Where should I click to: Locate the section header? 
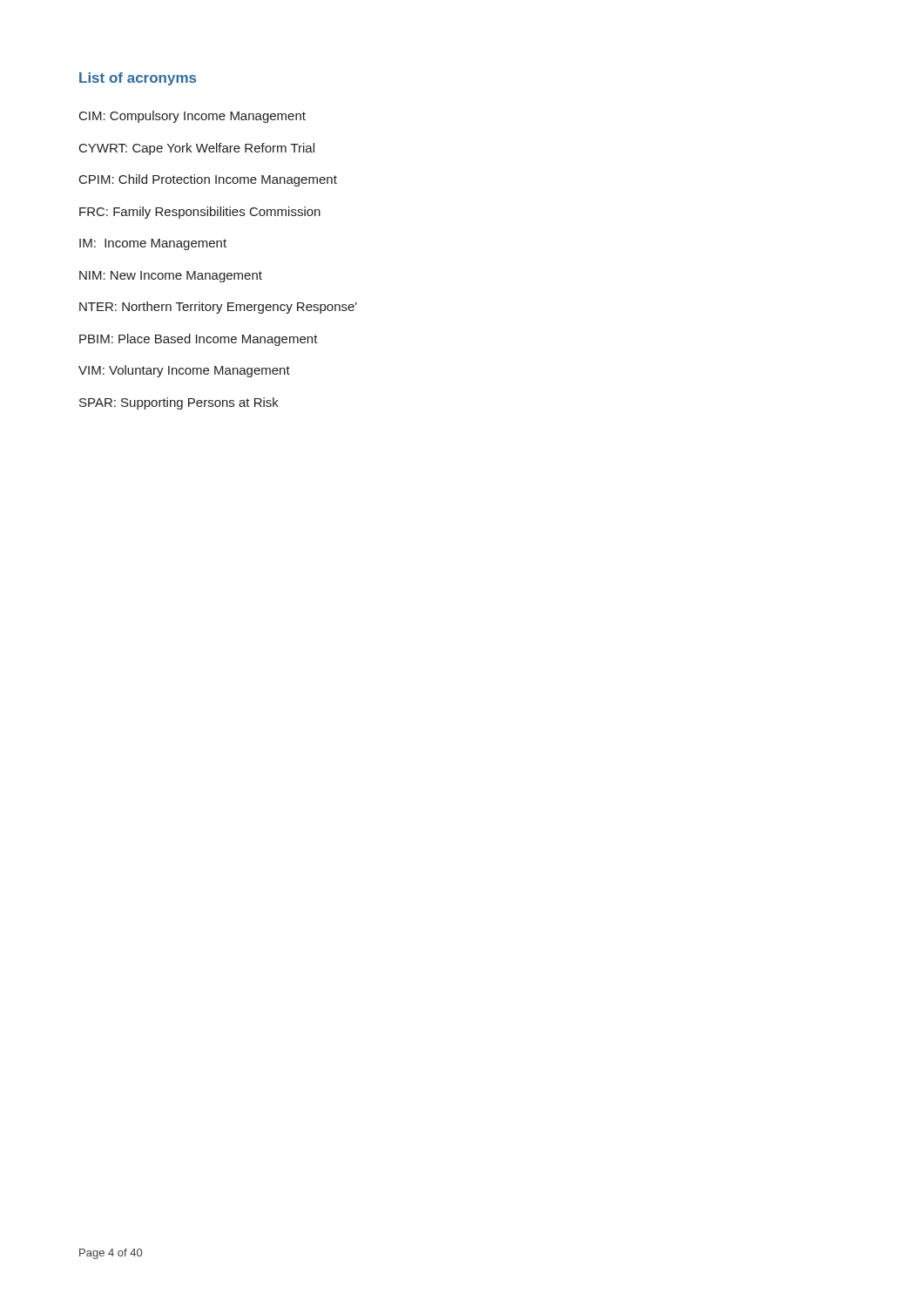click(138, 78)
